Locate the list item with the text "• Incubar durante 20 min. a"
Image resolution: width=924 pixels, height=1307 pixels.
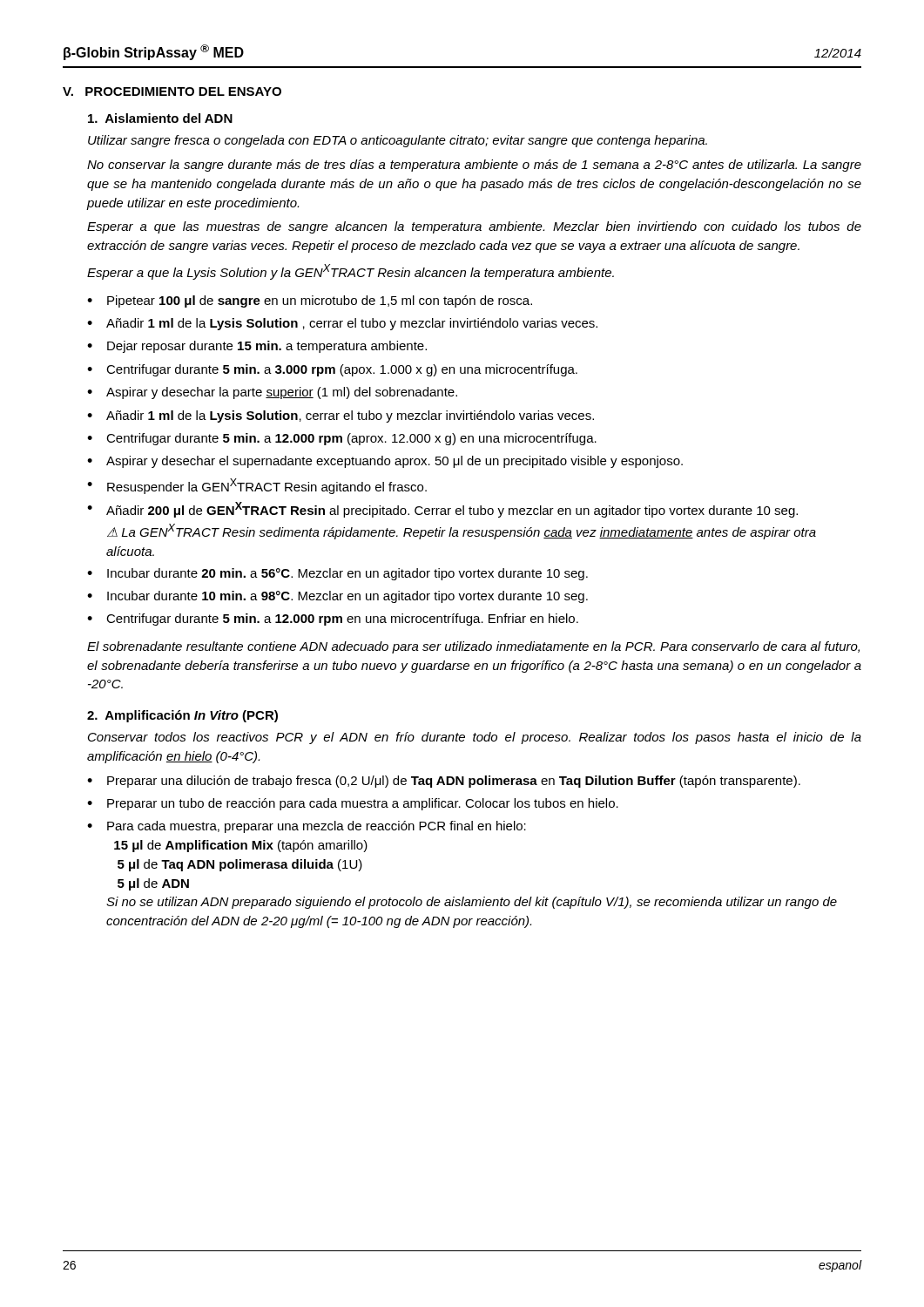pyautogui.click(x=474, y=574)
